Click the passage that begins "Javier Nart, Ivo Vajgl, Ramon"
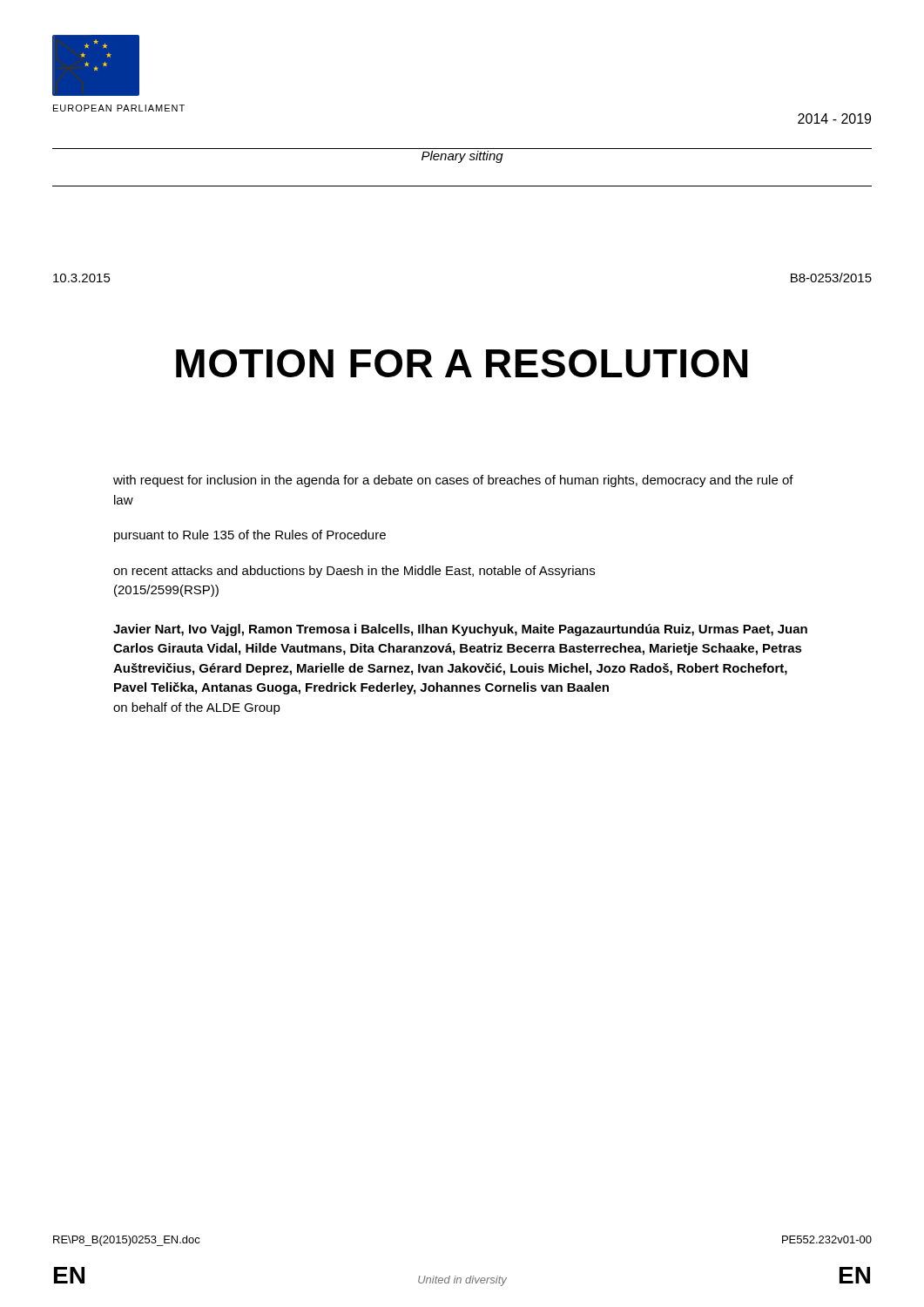 tap(461, 667)
